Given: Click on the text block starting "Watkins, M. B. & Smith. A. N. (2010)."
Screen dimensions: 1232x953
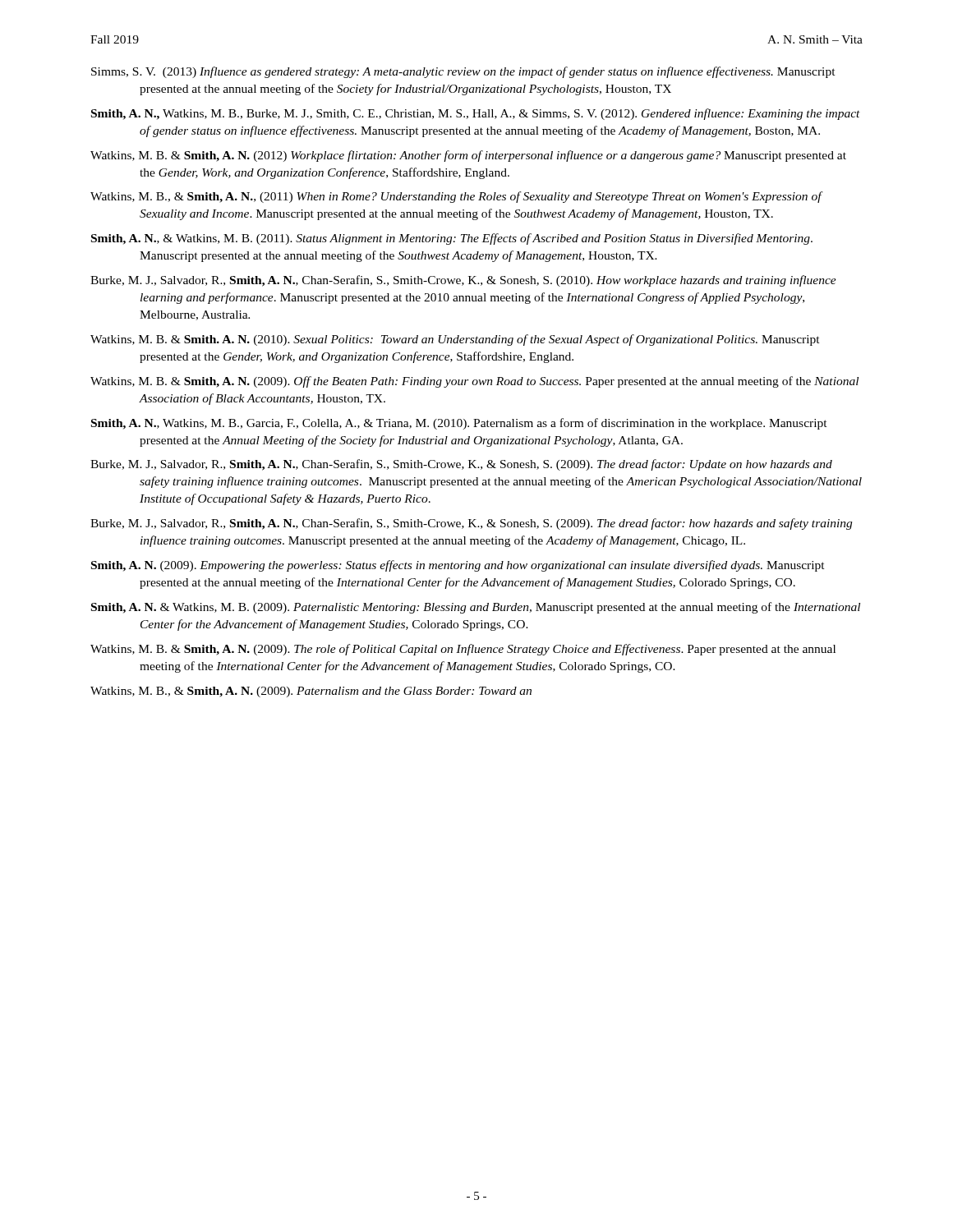Looking at the screenshot, I should [455, 347].
